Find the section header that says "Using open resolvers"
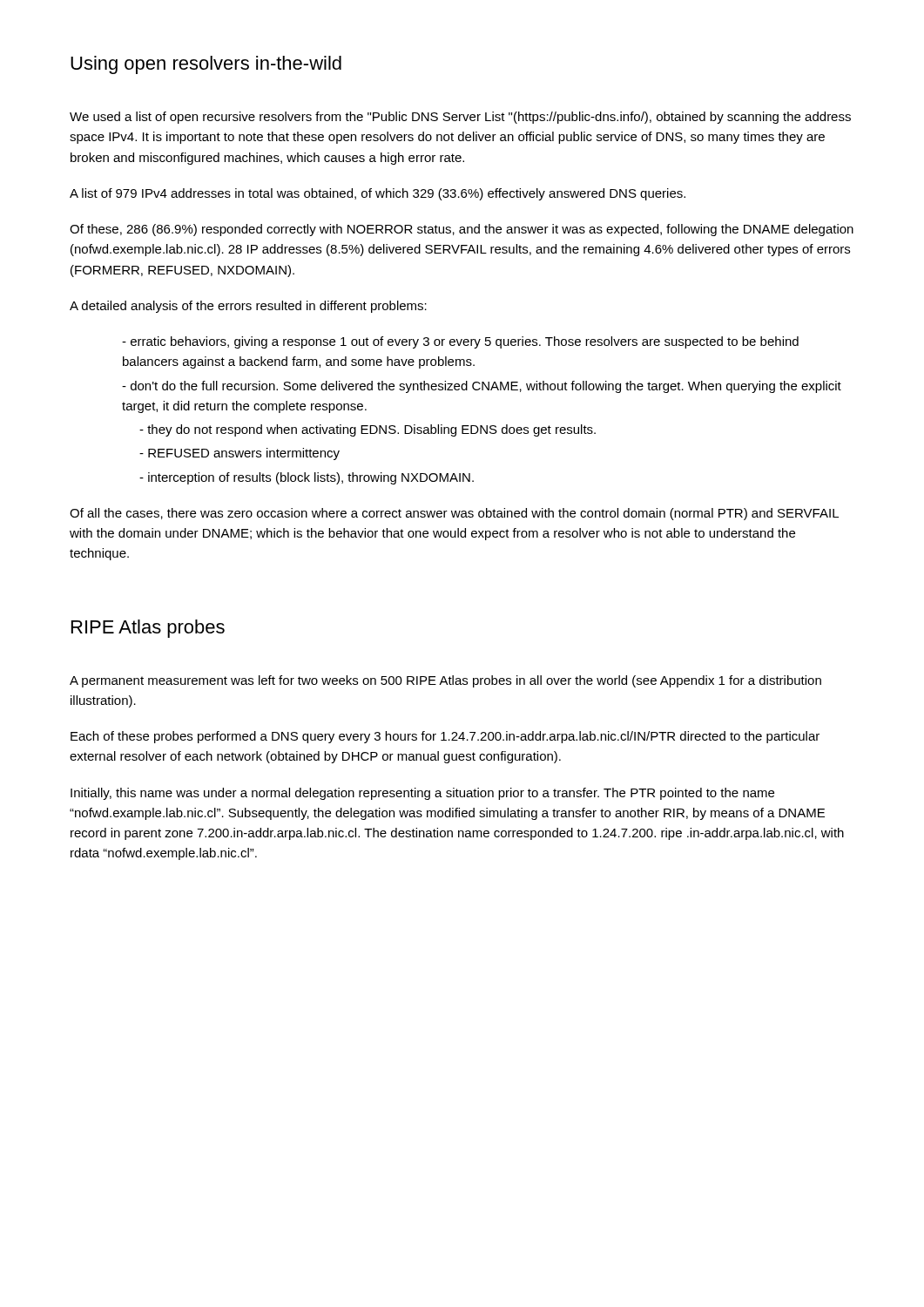924x1307 pixels. coord(206,65)
